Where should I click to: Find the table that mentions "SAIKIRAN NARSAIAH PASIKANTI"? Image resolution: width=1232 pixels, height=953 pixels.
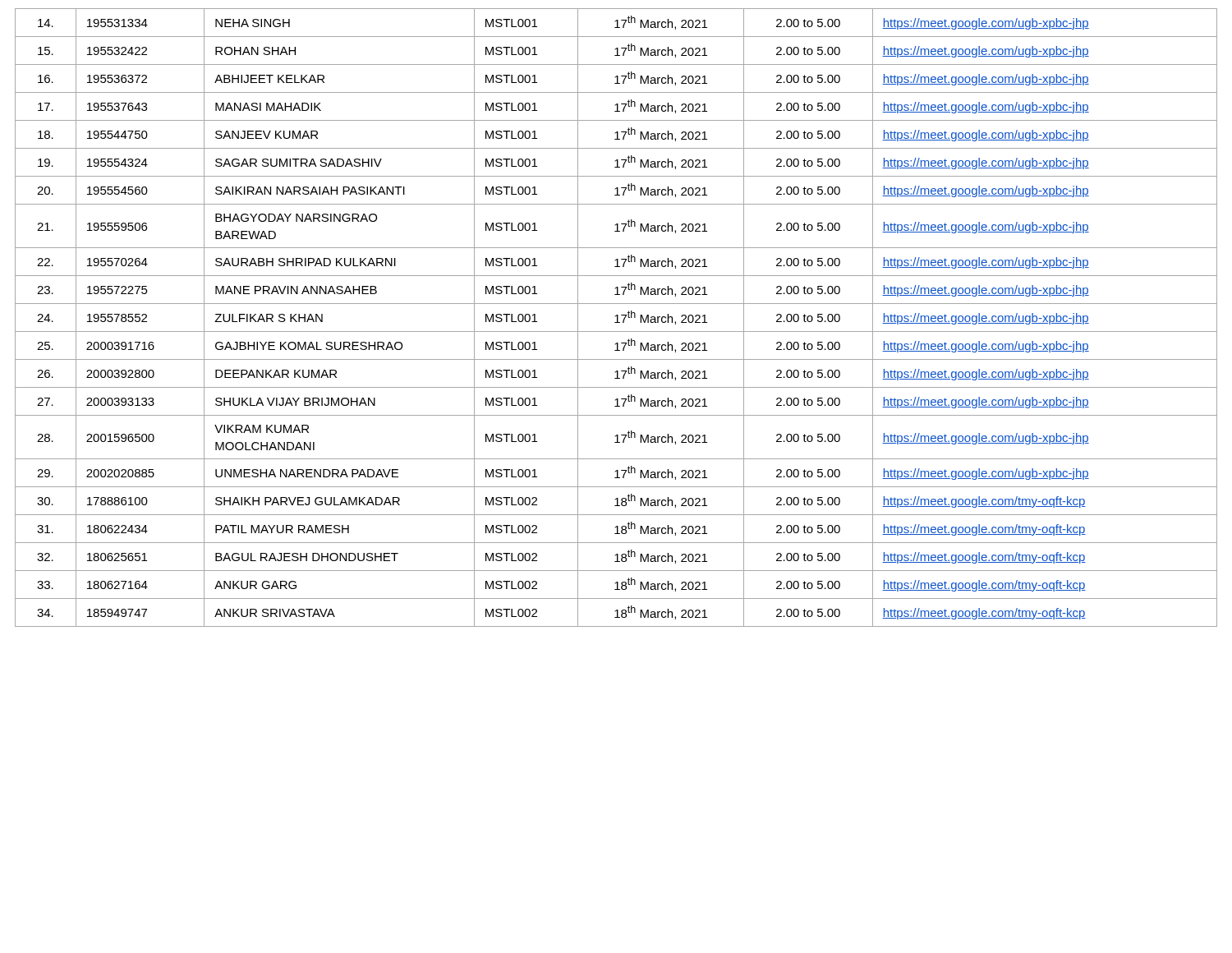(x=616, y=318)
